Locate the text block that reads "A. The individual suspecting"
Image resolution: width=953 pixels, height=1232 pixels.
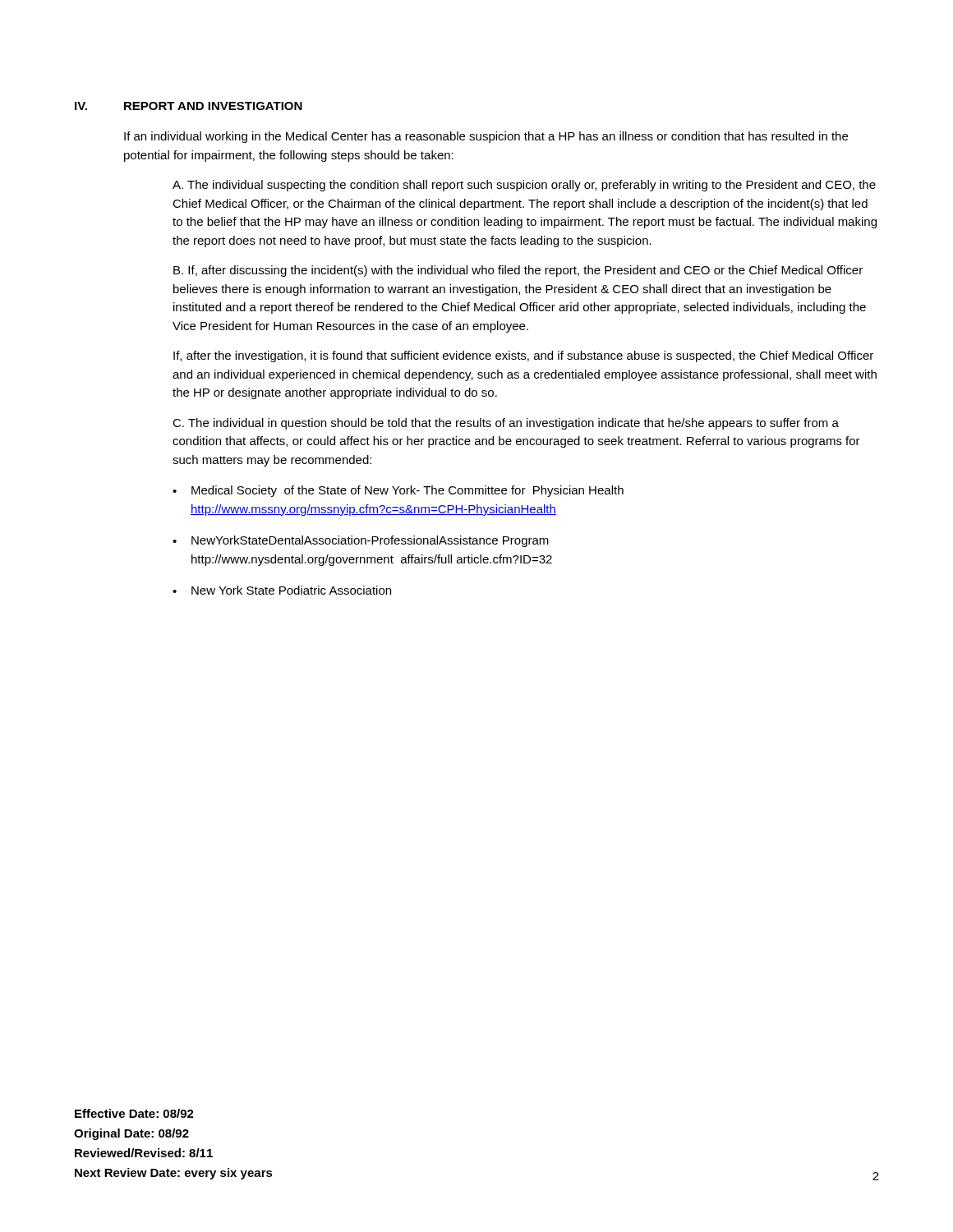point(525,212)
